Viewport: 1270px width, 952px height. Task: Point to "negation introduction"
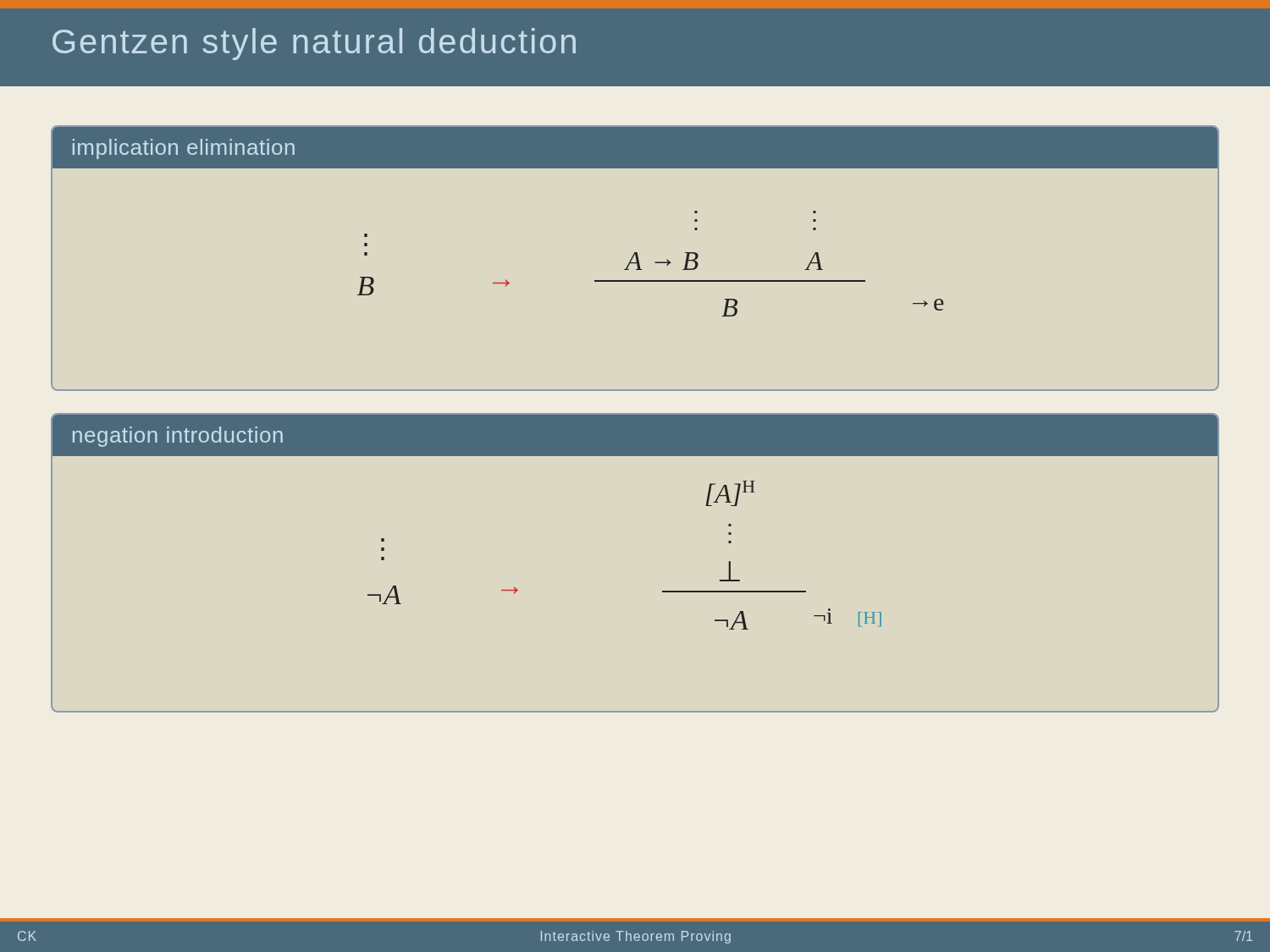click(178, 435)
